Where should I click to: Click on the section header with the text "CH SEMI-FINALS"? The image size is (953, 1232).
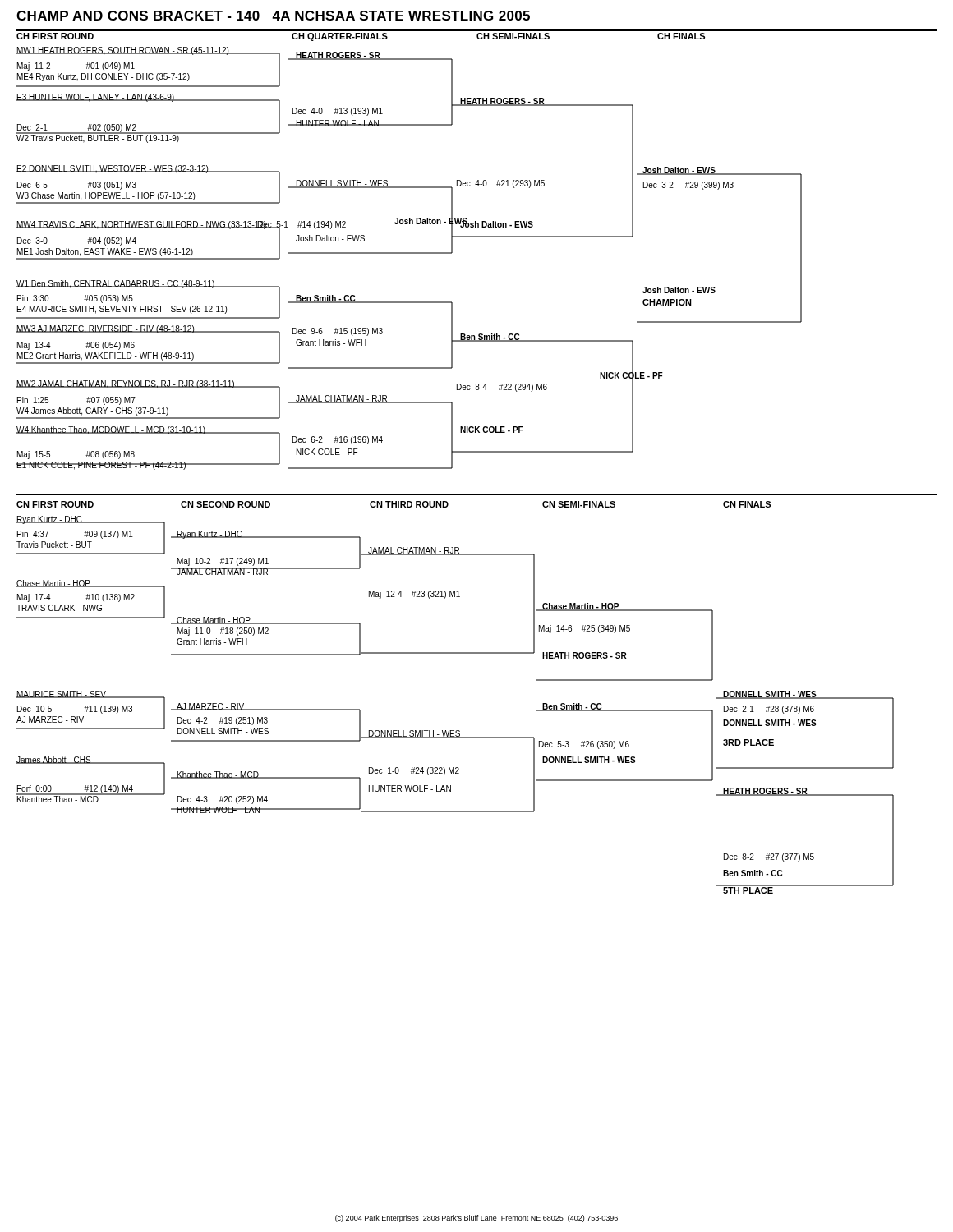[513, 36]
